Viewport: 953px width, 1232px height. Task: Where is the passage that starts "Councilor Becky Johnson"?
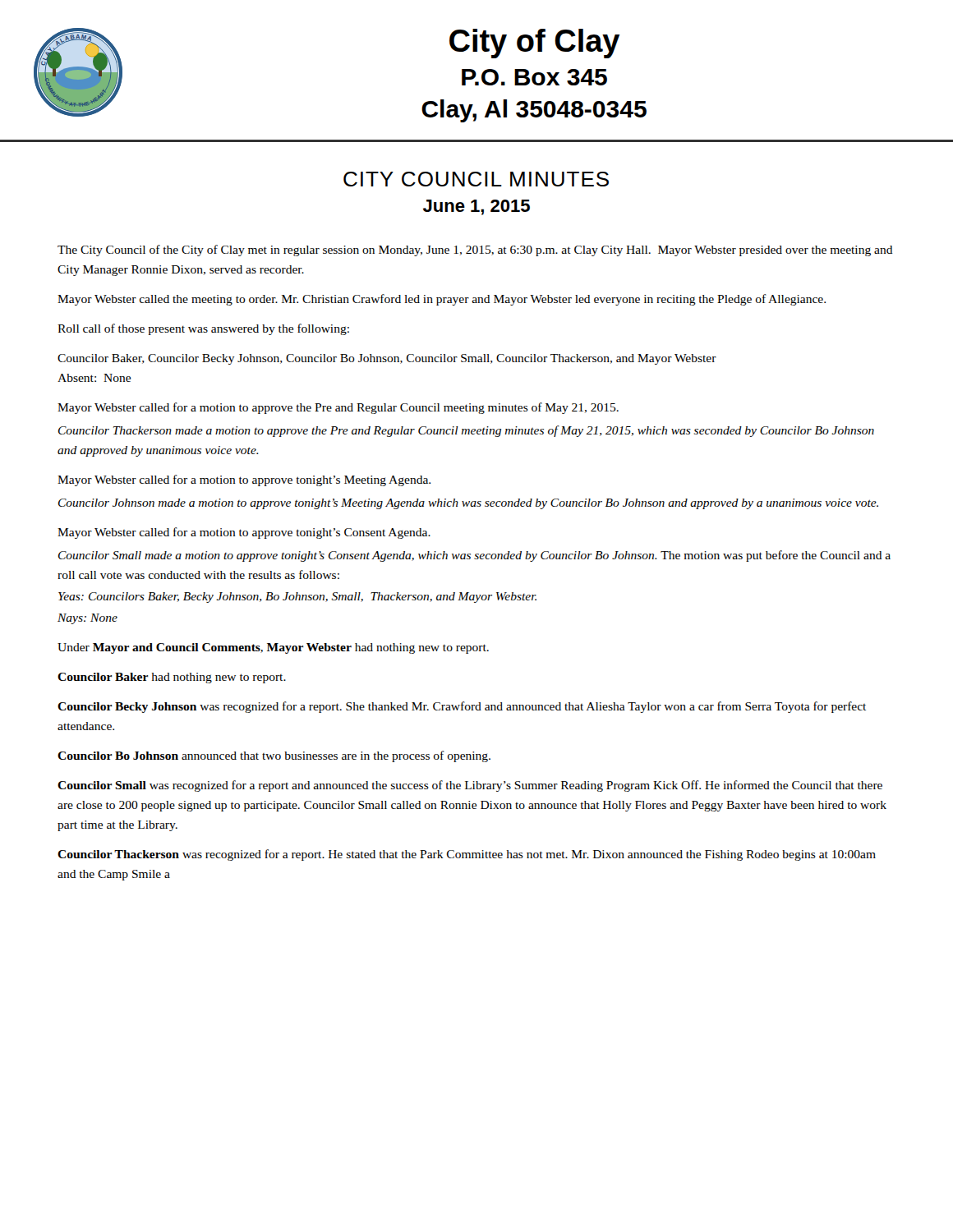476,716
